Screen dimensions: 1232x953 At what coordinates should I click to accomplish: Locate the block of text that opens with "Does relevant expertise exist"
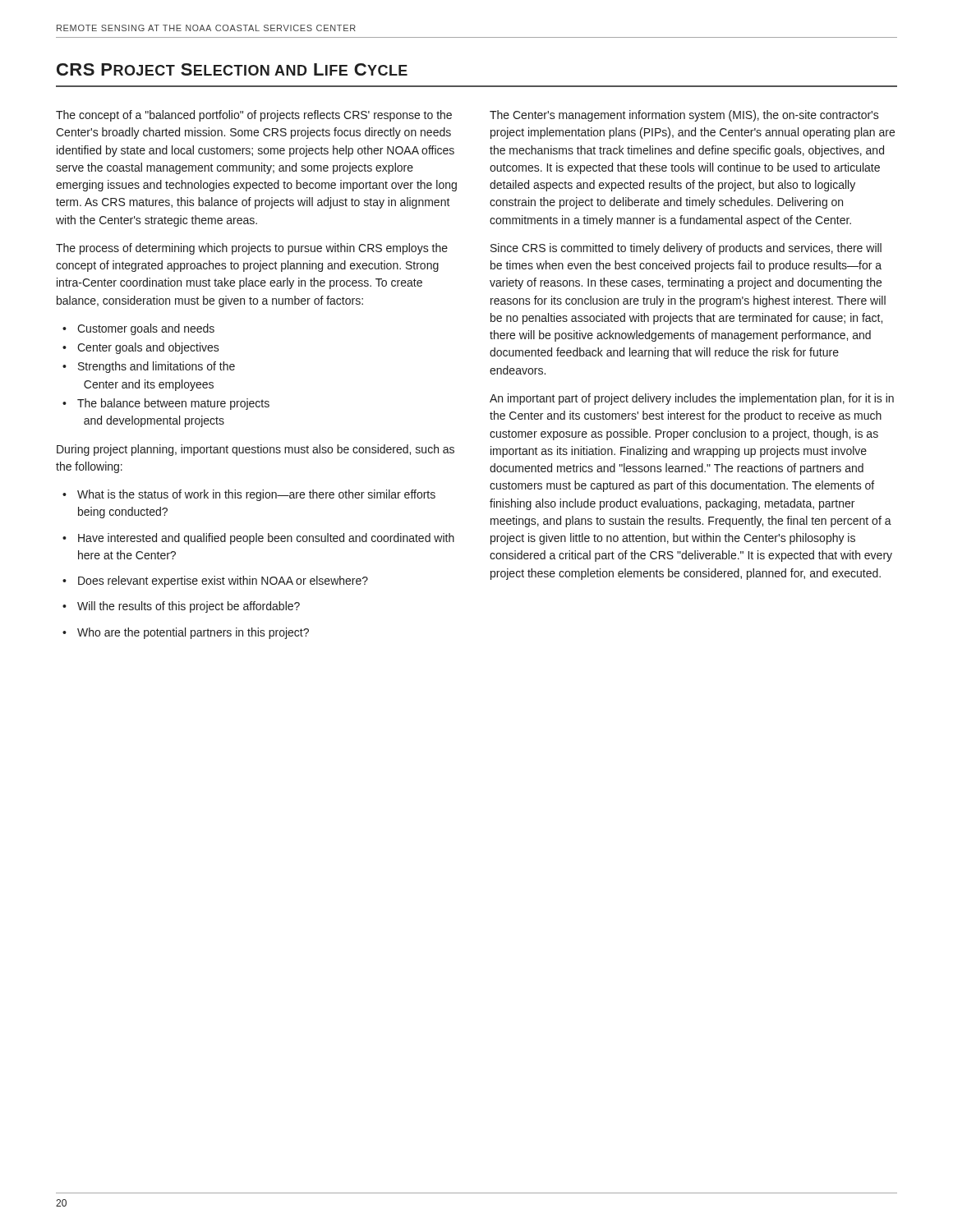223,581
